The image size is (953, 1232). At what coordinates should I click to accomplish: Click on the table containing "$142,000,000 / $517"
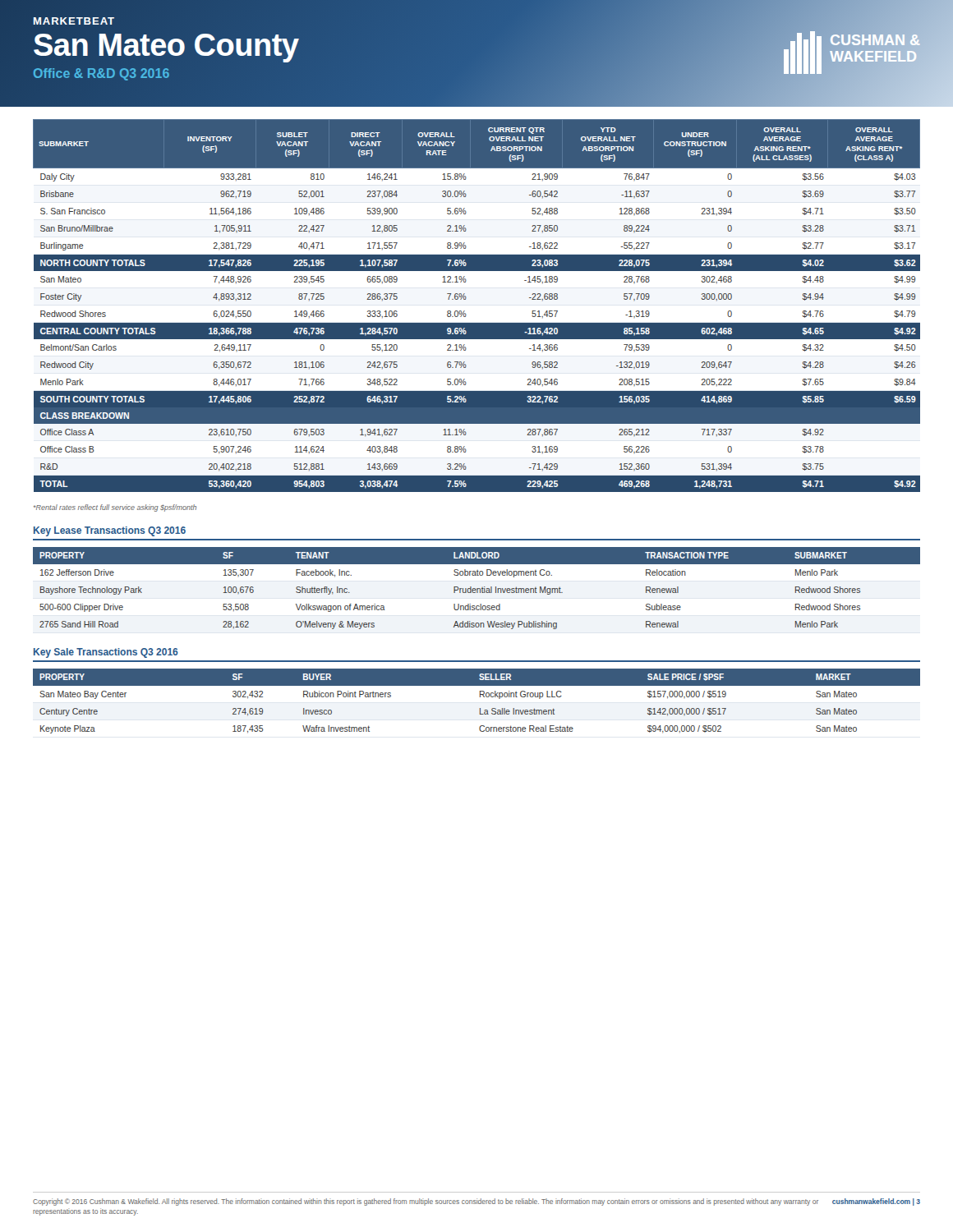click(476, 703)
